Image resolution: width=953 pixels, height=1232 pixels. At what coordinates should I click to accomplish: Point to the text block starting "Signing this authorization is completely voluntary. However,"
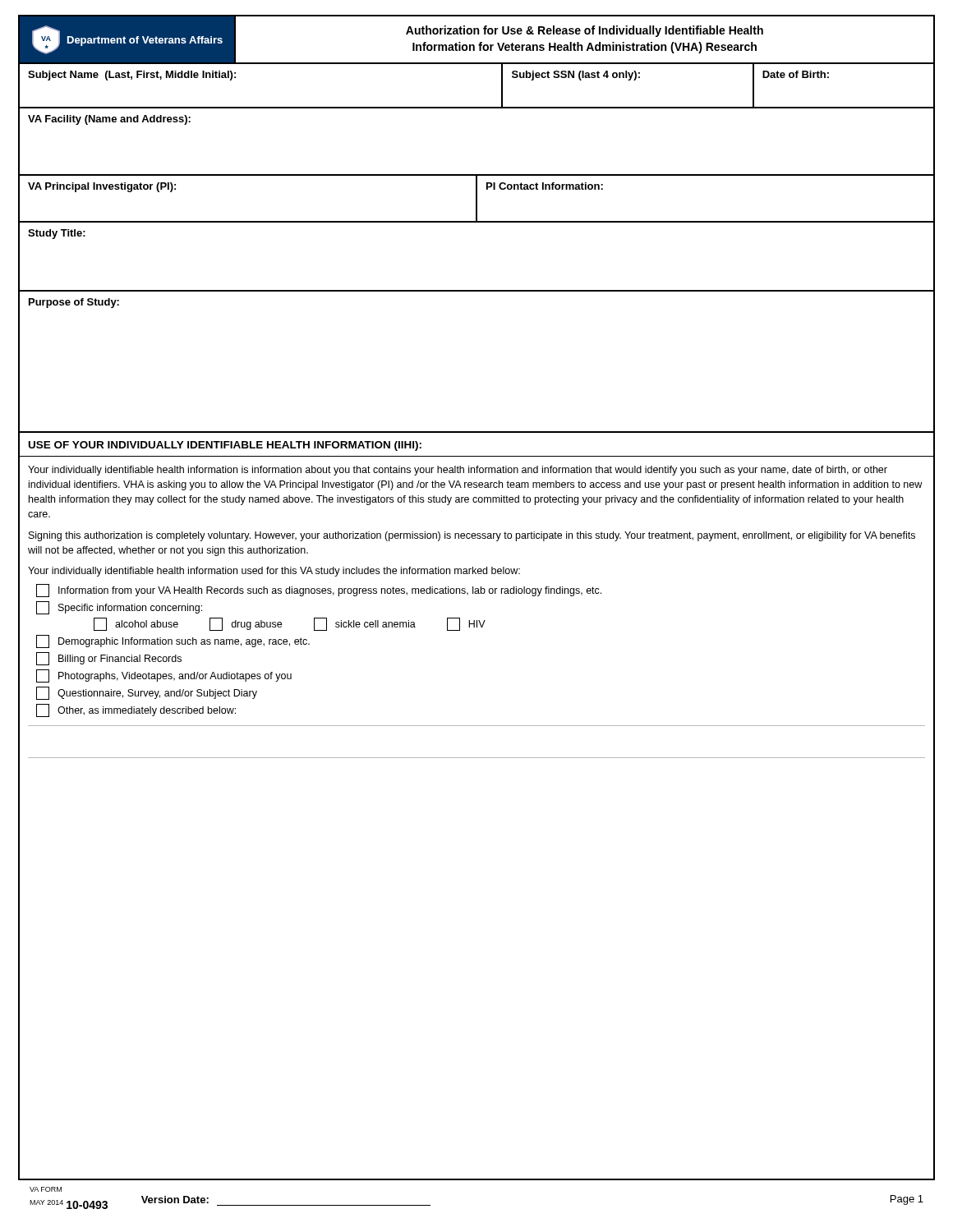(472, 543)
